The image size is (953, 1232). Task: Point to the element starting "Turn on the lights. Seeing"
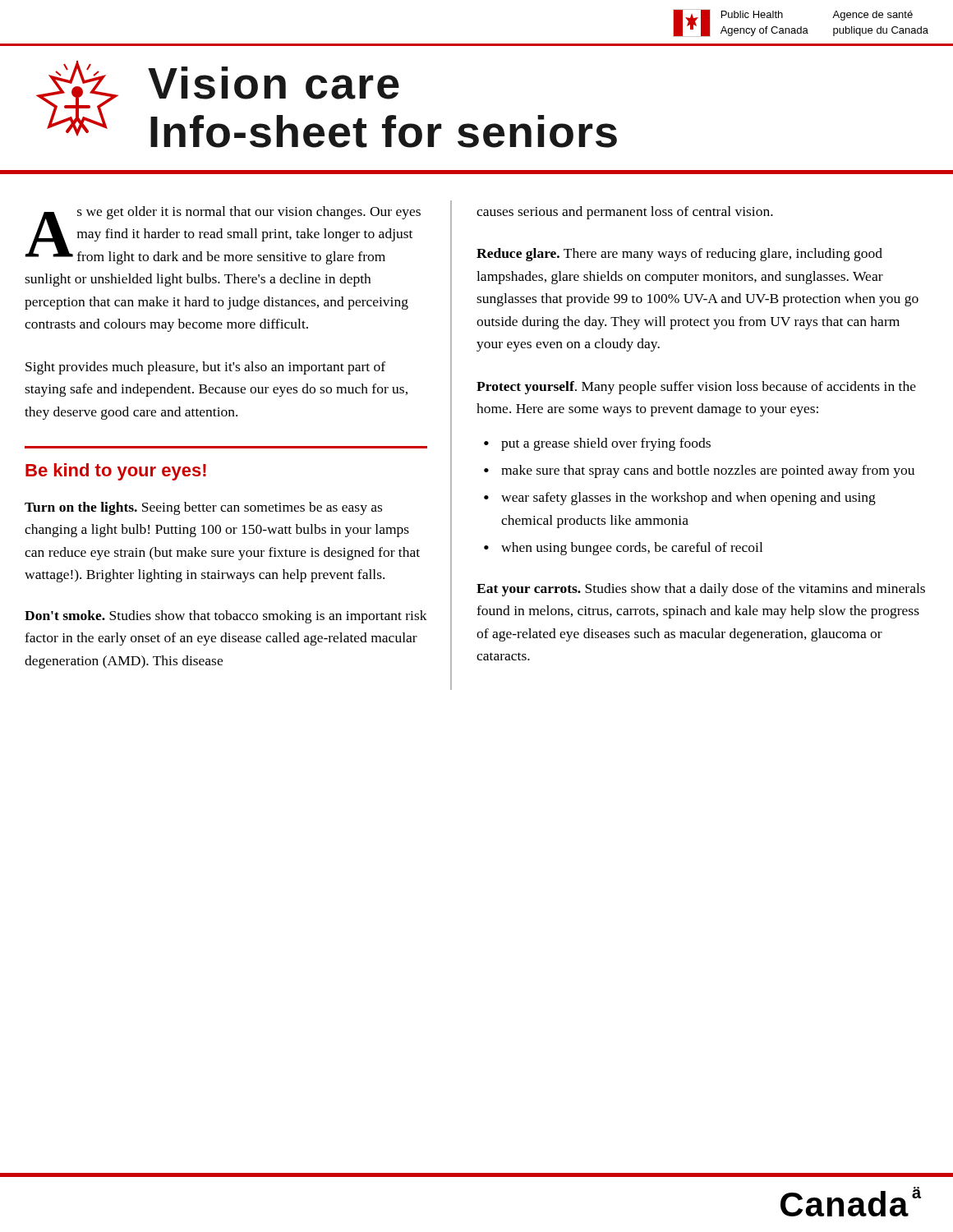[x=222, y=541]
